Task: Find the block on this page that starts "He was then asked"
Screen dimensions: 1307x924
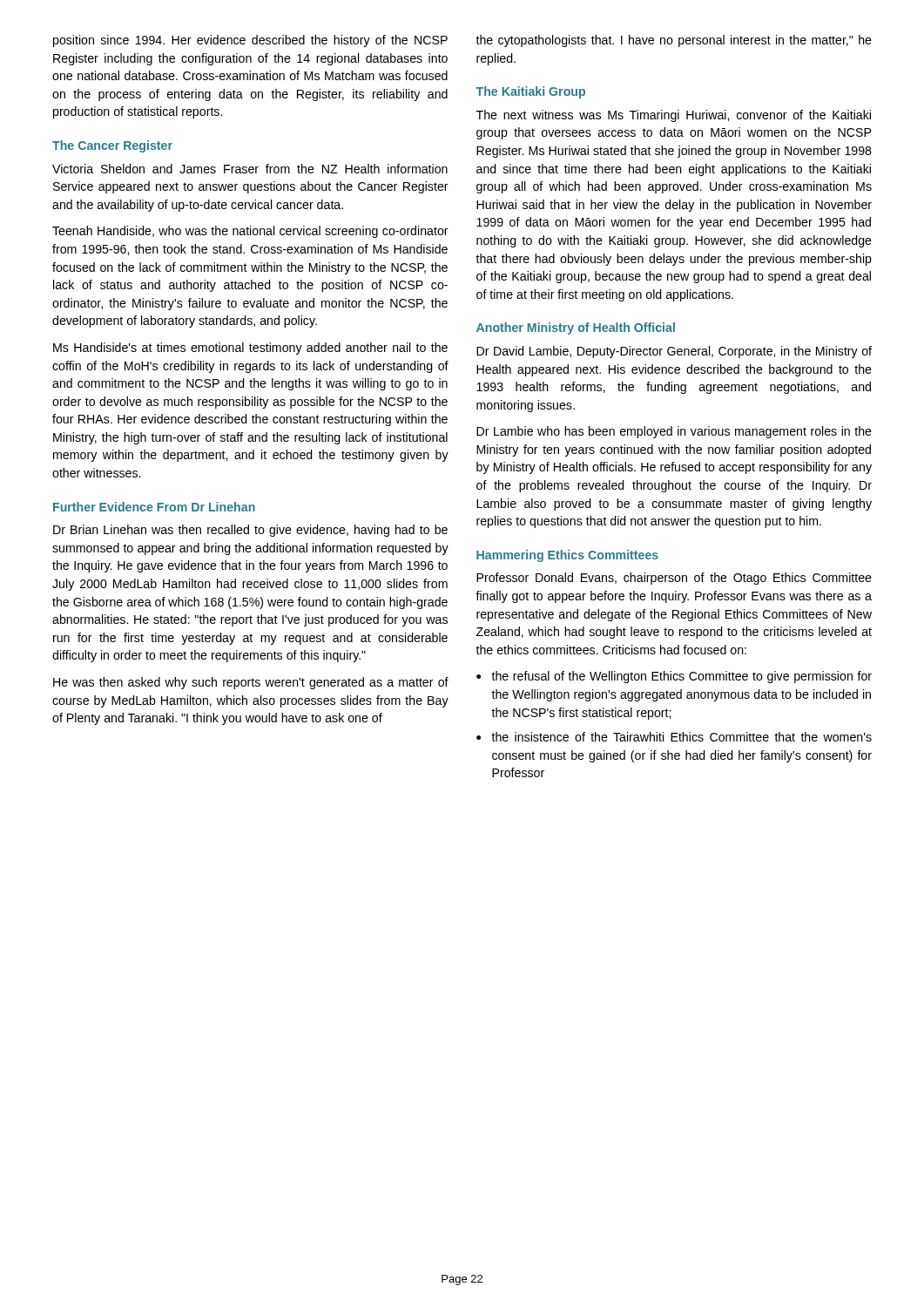Action: tap(250, 700)
